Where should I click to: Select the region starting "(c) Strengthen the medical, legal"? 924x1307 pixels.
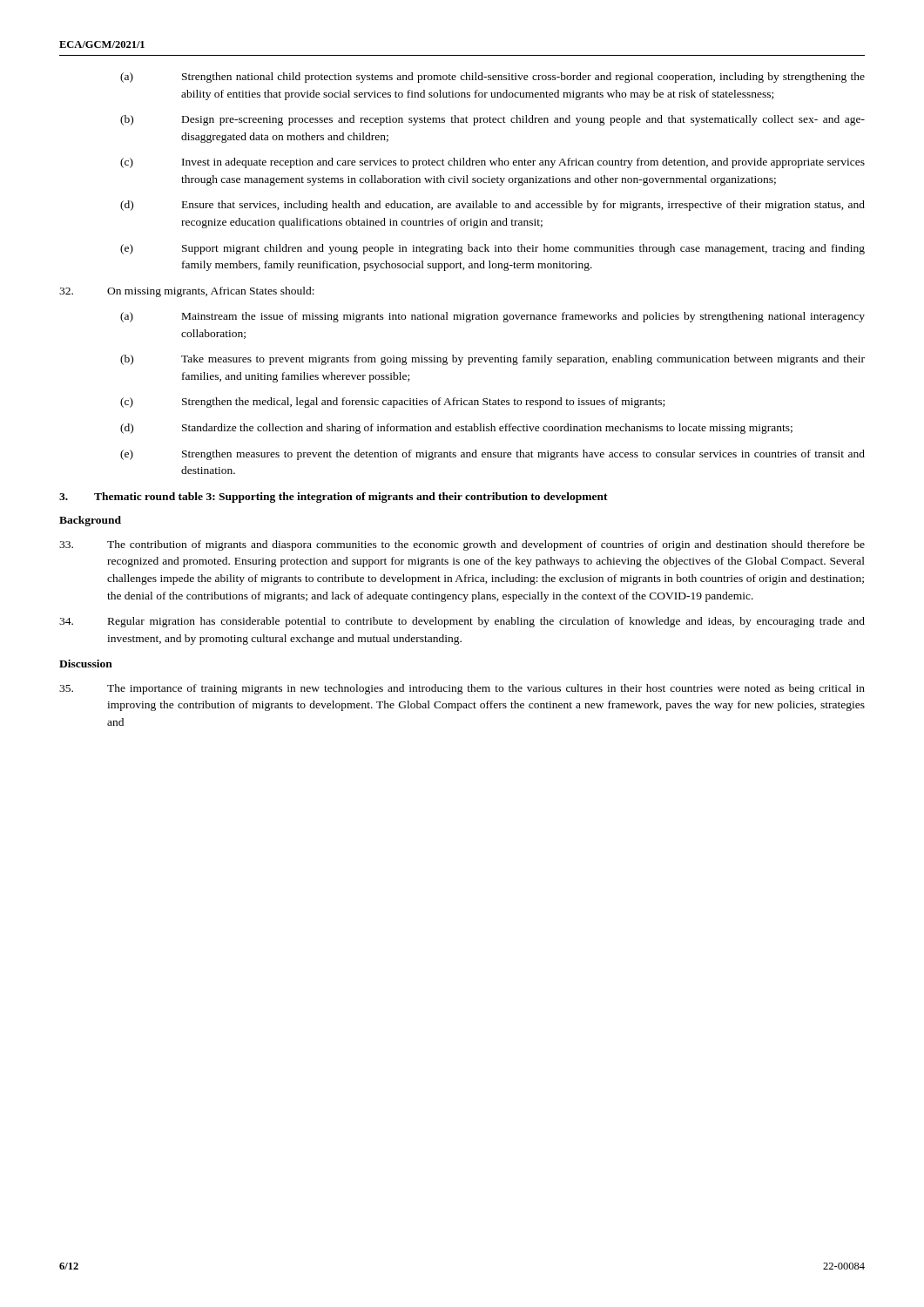point(462,402)
